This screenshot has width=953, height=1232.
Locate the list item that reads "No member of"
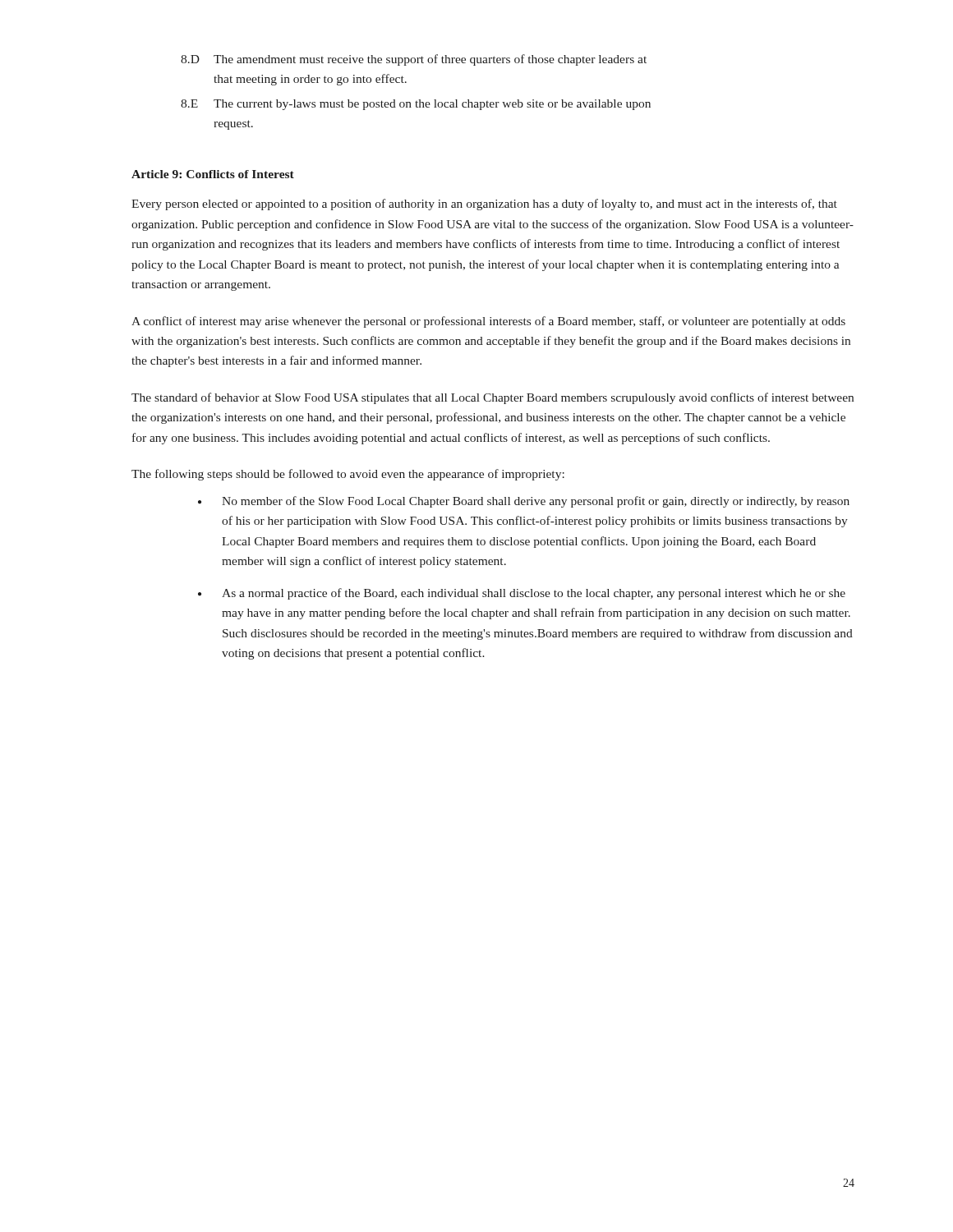[x=538, y=531]
